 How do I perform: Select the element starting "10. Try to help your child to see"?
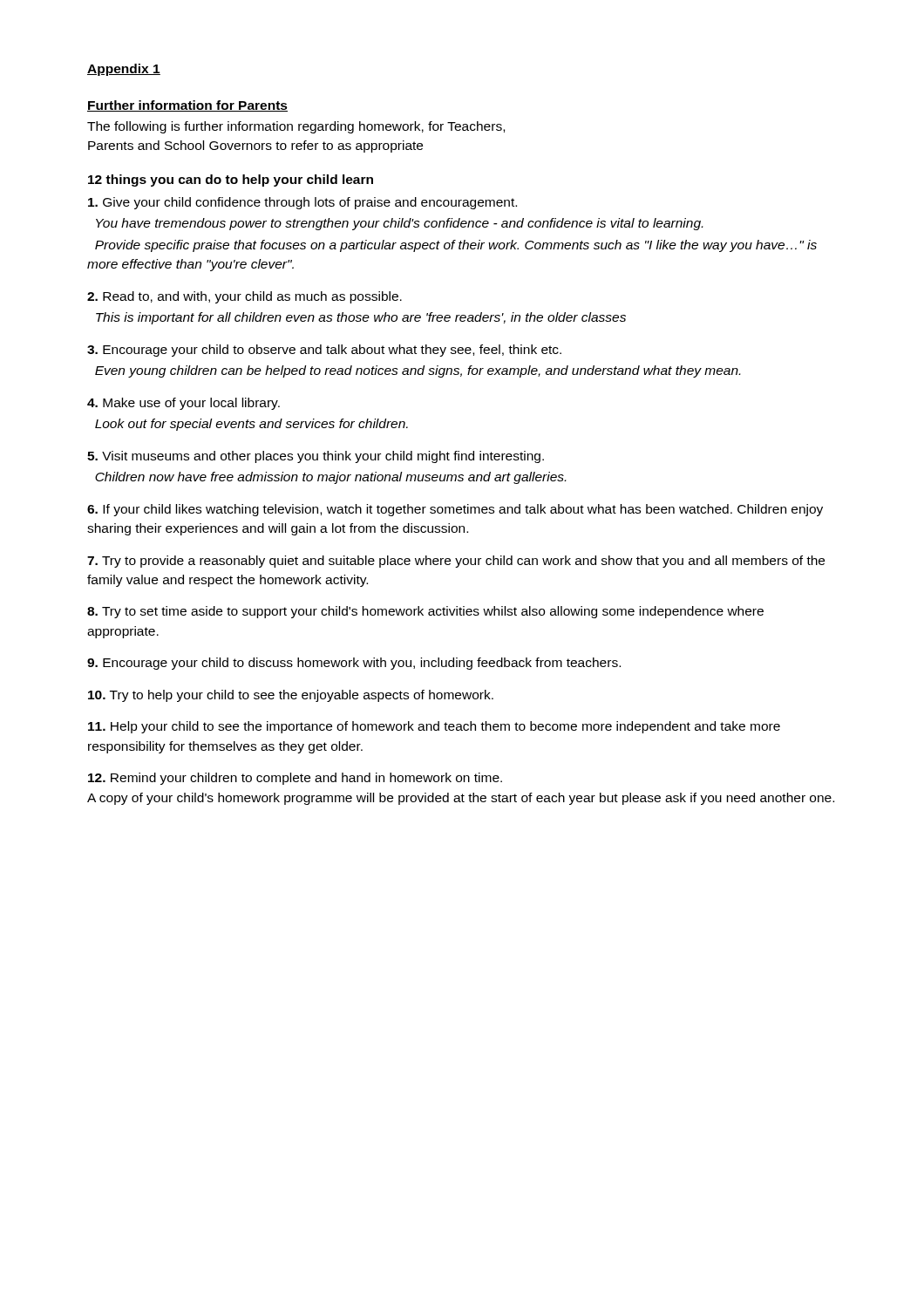(291, 694)
